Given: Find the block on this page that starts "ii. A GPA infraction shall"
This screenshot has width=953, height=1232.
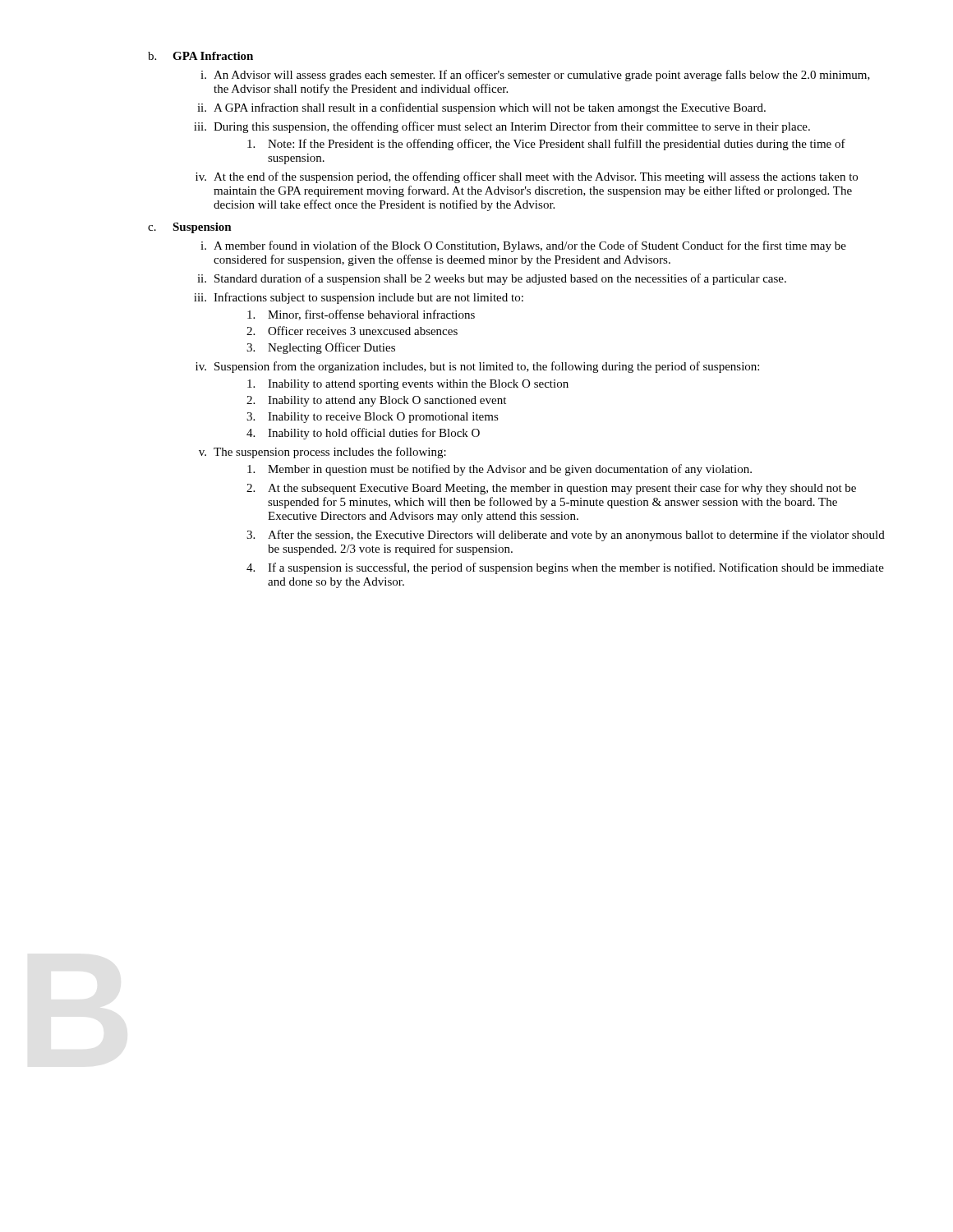Looking at the screenshot, I should [x=473, y=108].
